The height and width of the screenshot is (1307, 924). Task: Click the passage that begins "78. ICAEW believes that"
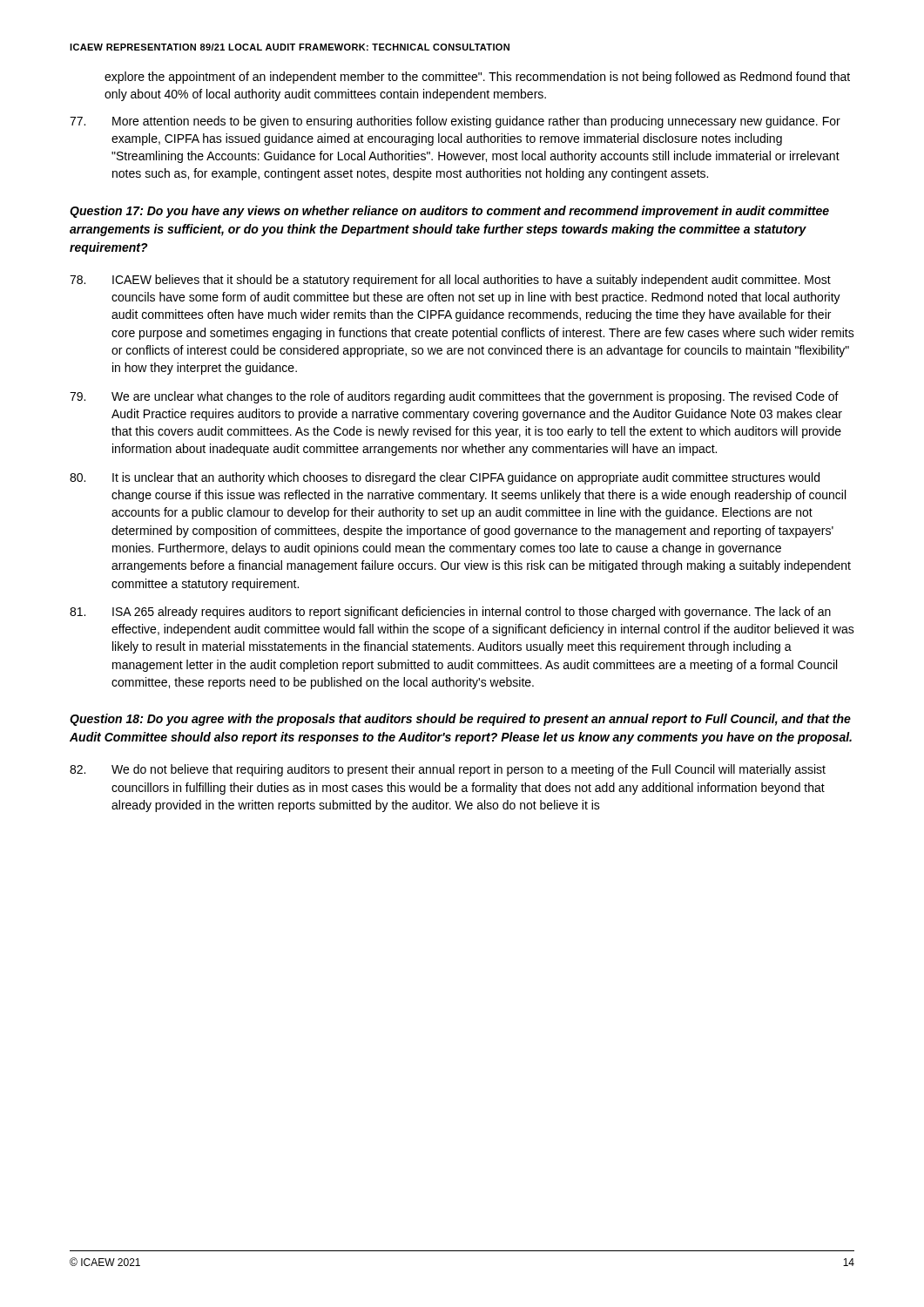[x=462, y=324]
